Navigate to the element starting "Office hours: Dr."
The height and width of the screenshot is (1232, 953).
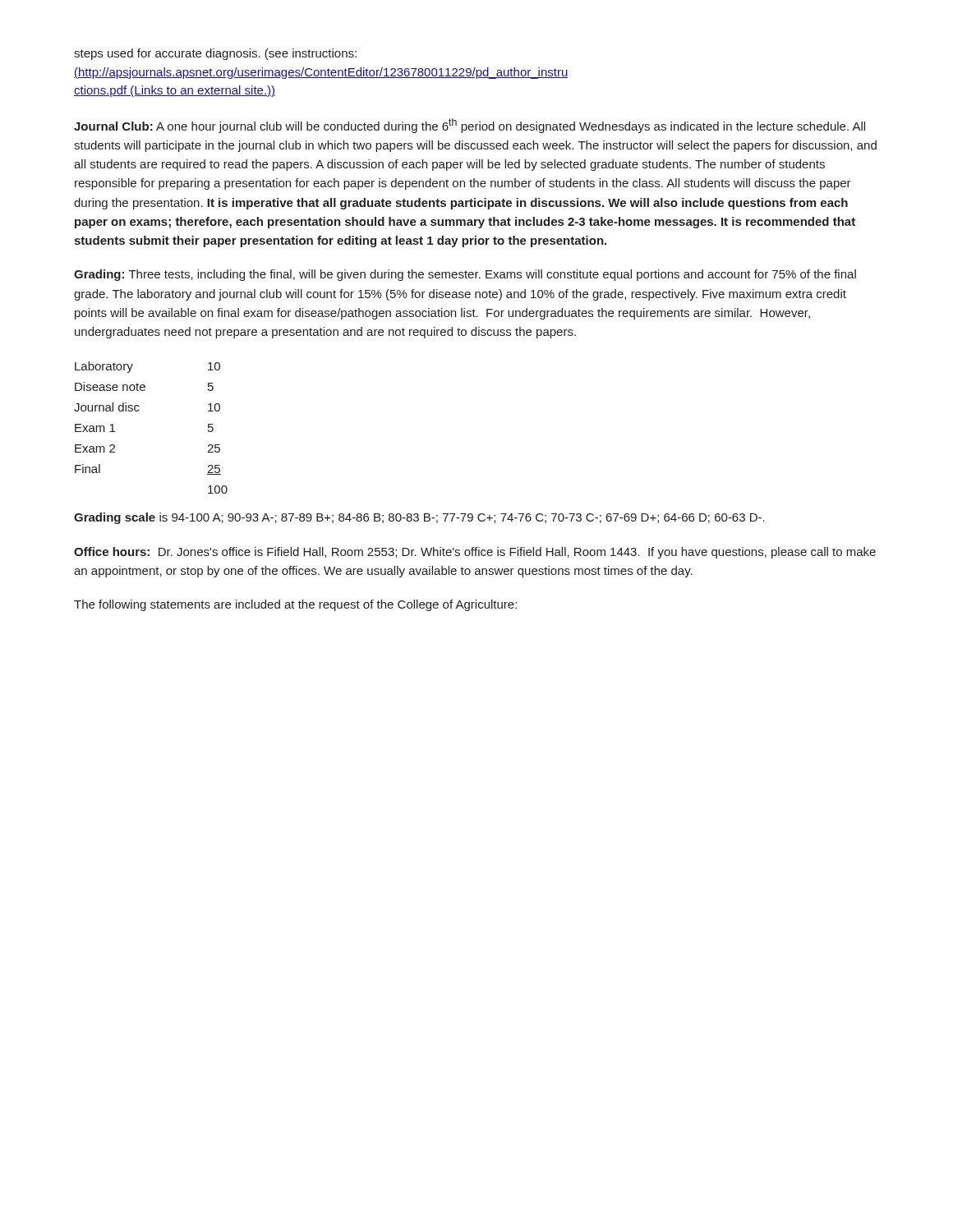[475, 561]
